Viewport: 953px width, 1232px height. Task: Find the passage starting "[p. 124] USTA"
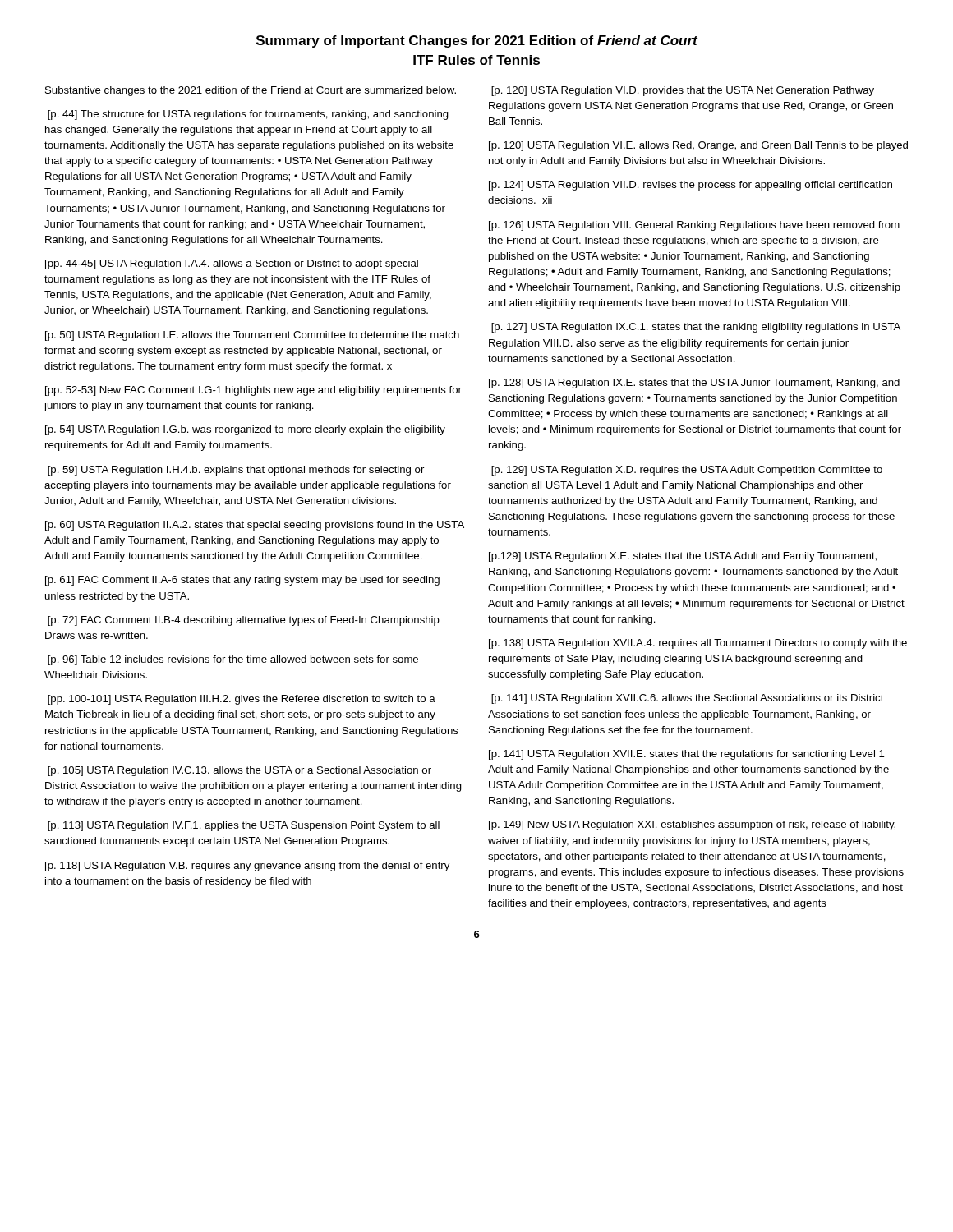coord(690,192)
